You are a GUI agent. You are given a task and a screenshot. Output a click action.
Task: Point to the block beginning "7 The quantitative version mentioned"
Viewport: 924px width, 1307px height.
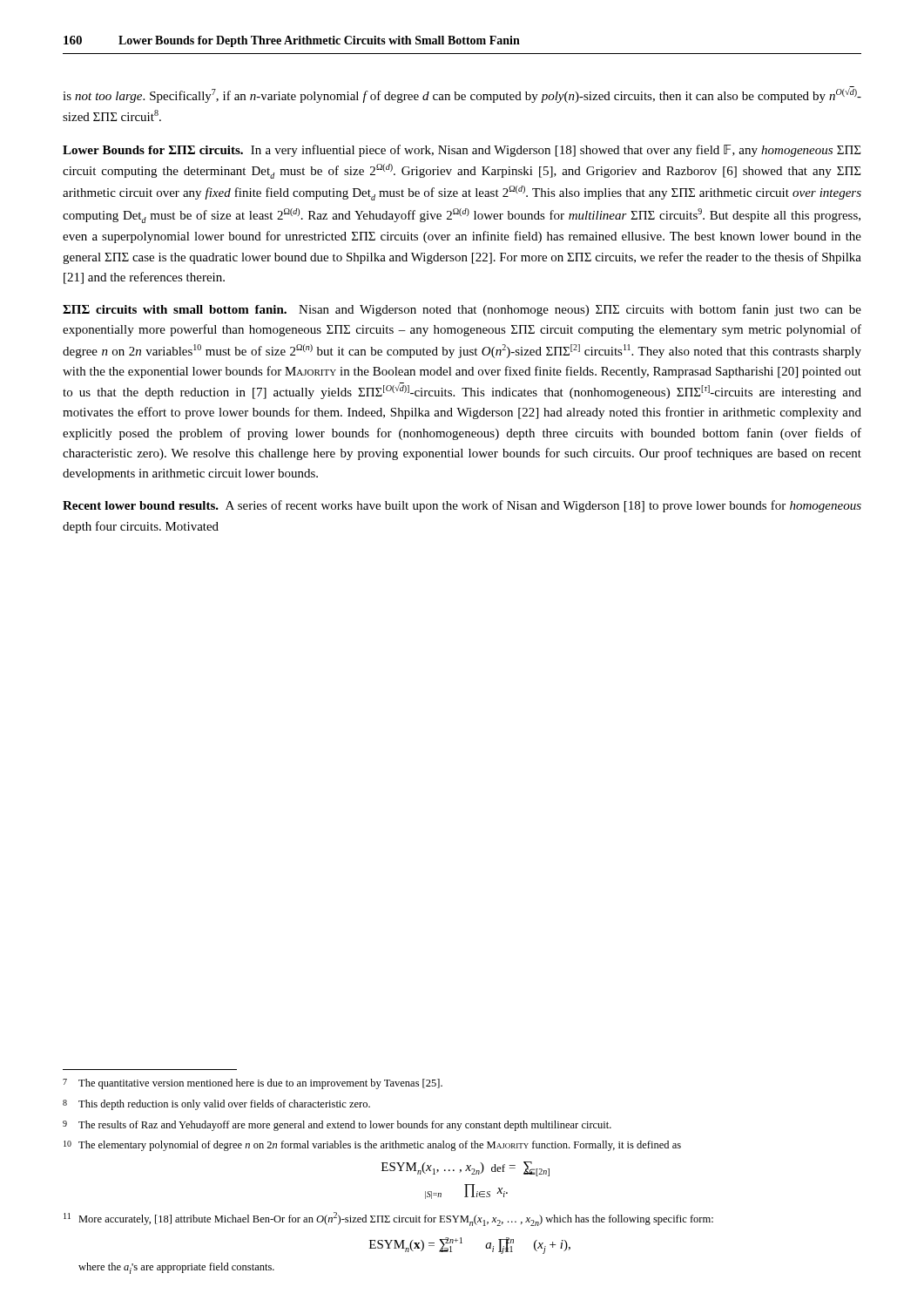click(253, 1084)
